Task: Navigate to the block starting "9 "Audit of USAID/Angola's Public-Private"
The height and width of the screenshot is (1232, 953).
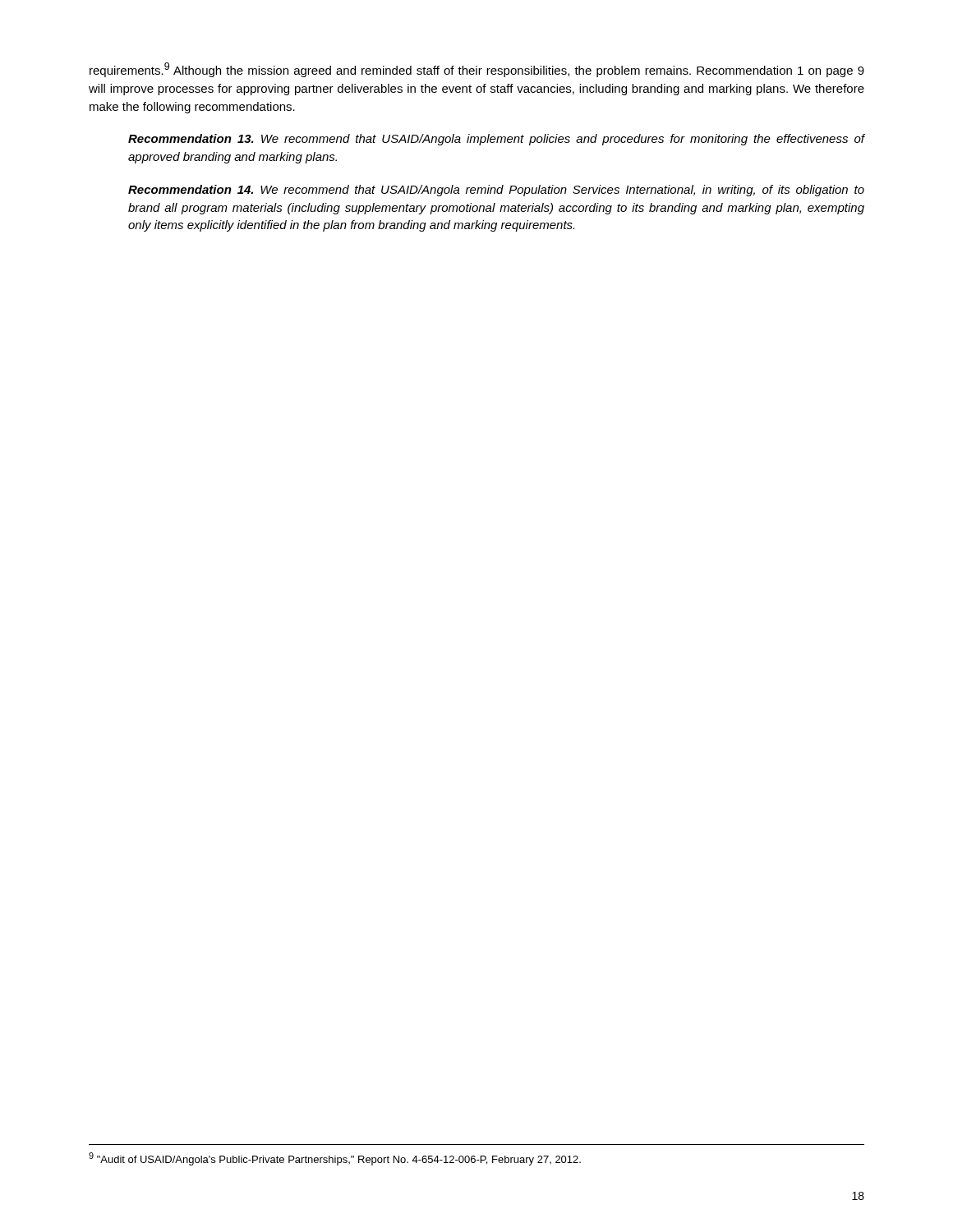Action: click(x=335, y=1159)
